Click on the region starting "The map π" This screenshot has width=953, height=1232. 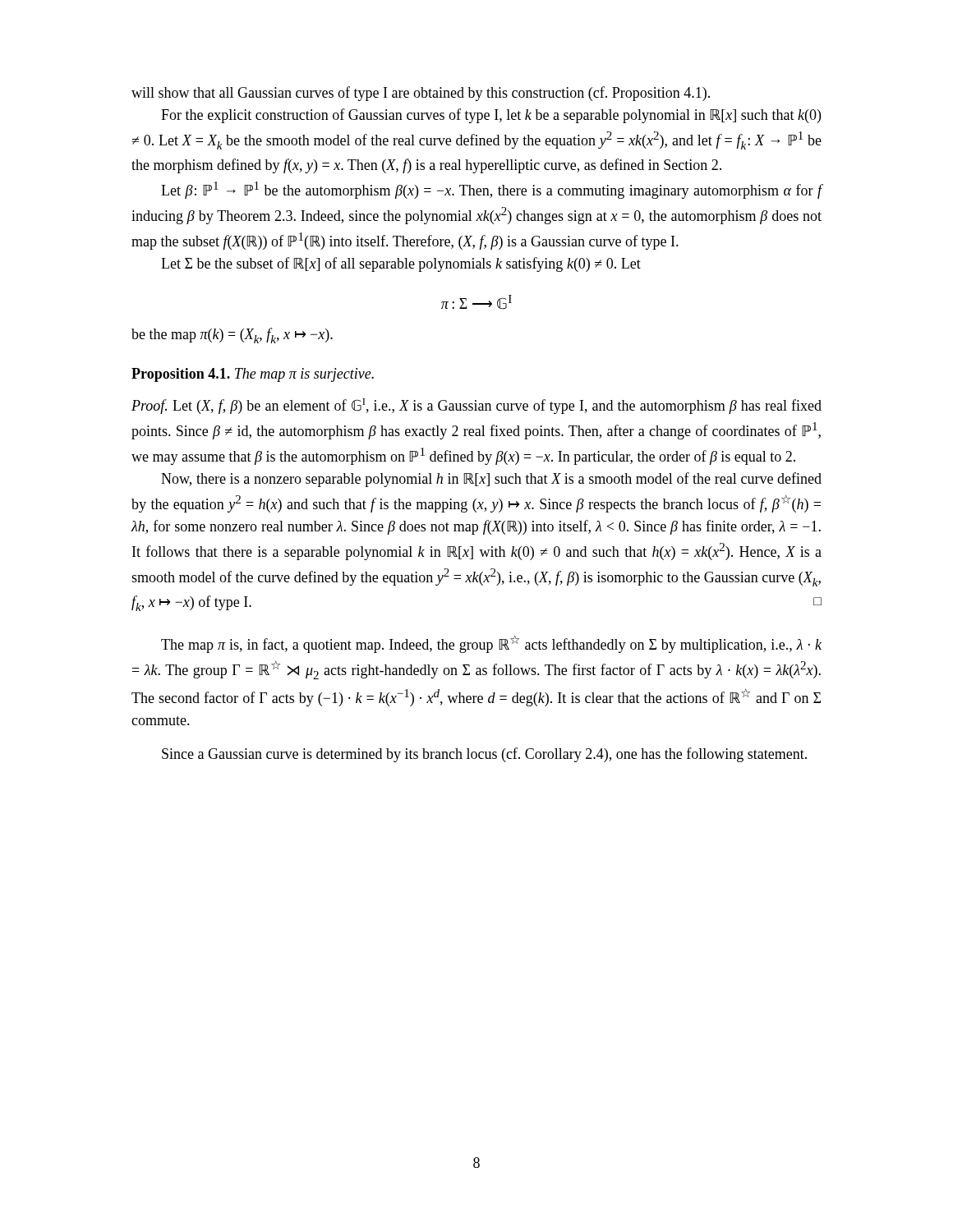pos(476,682)
